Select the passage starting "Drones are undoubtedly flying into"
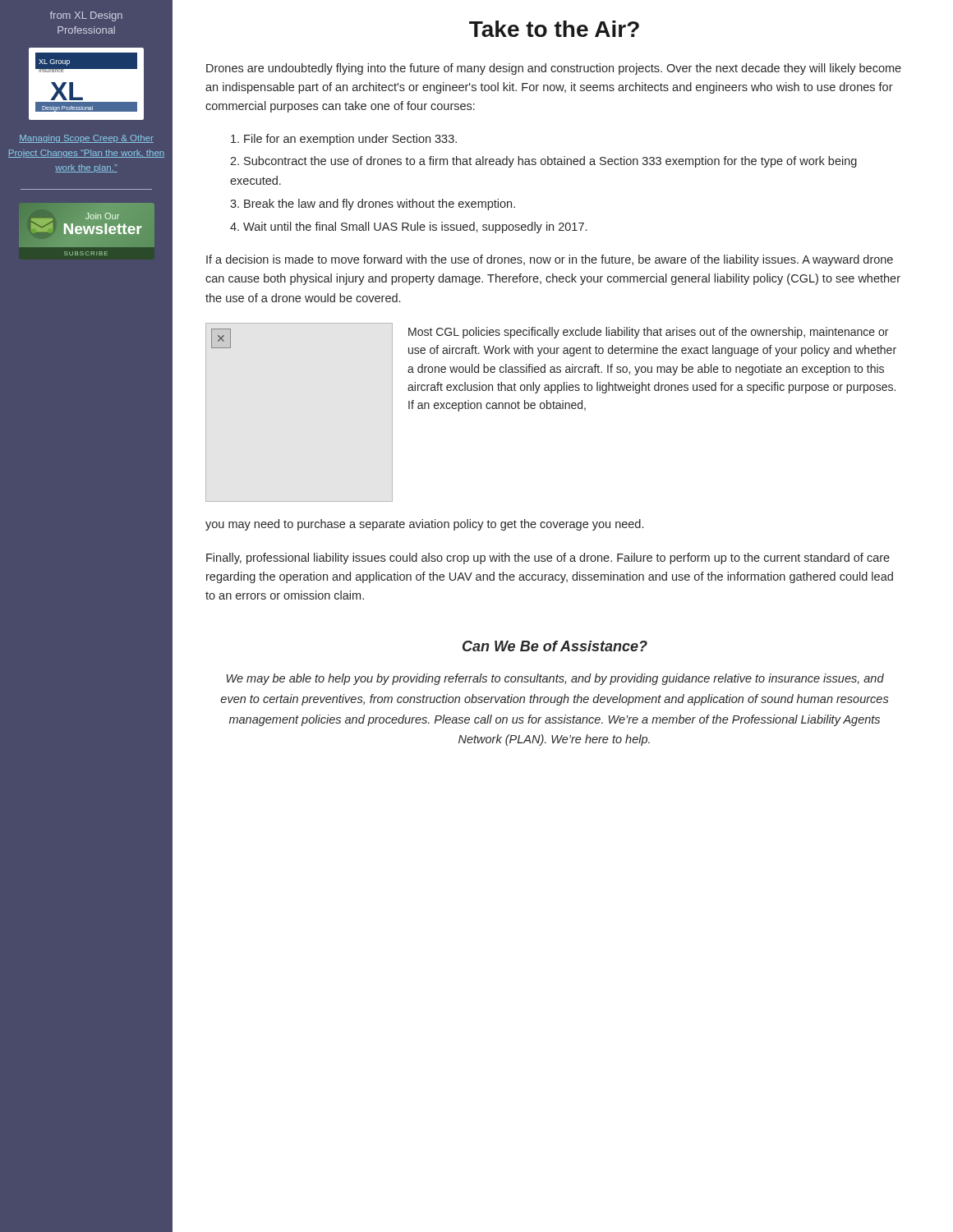The height and width of the screenshot is (1232, 953). [553, 87]
